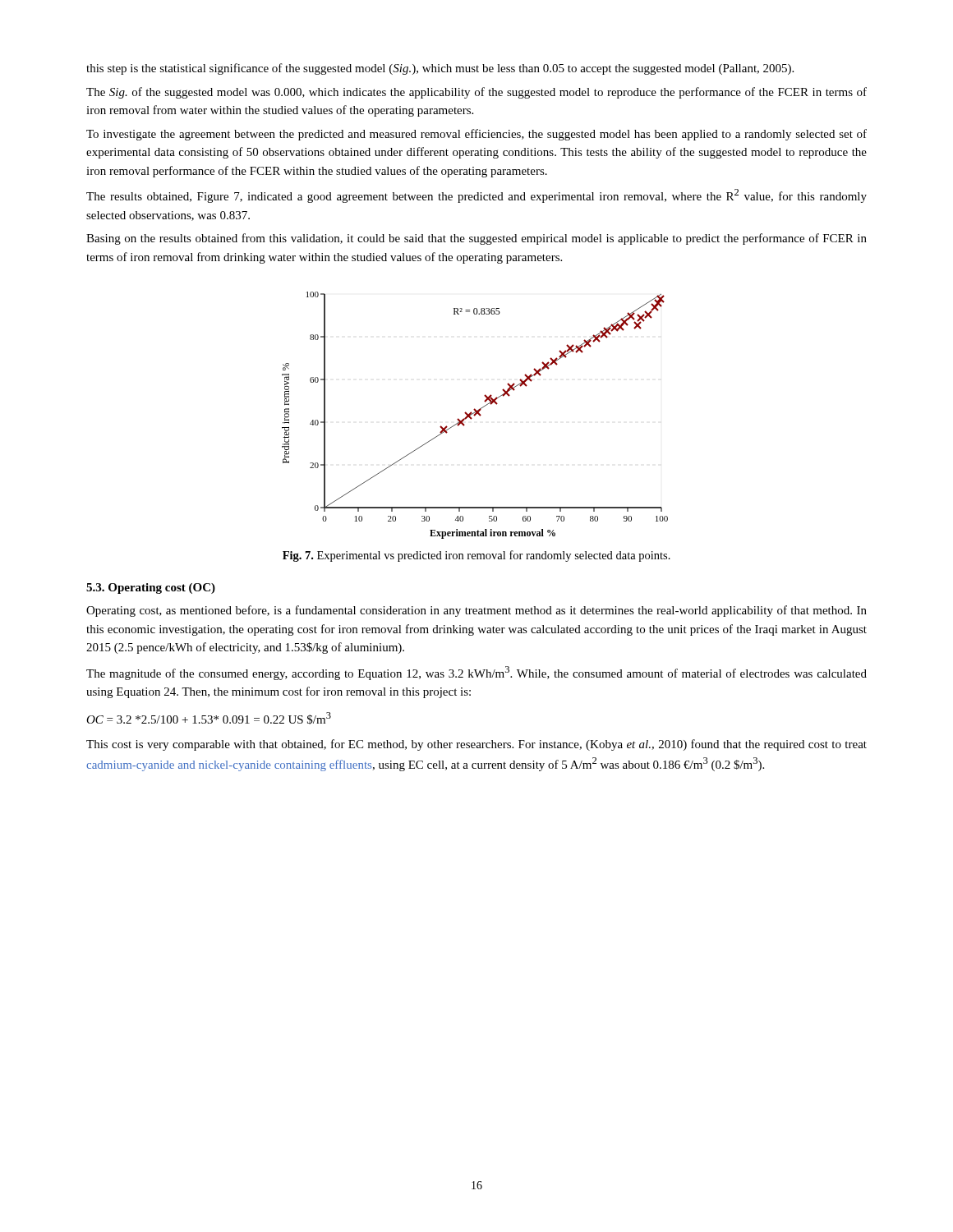The height and width of the screenshot is (1232, 953).
Task: Find the text block containing "this step is the statistical significance of"
Action: 440,68
